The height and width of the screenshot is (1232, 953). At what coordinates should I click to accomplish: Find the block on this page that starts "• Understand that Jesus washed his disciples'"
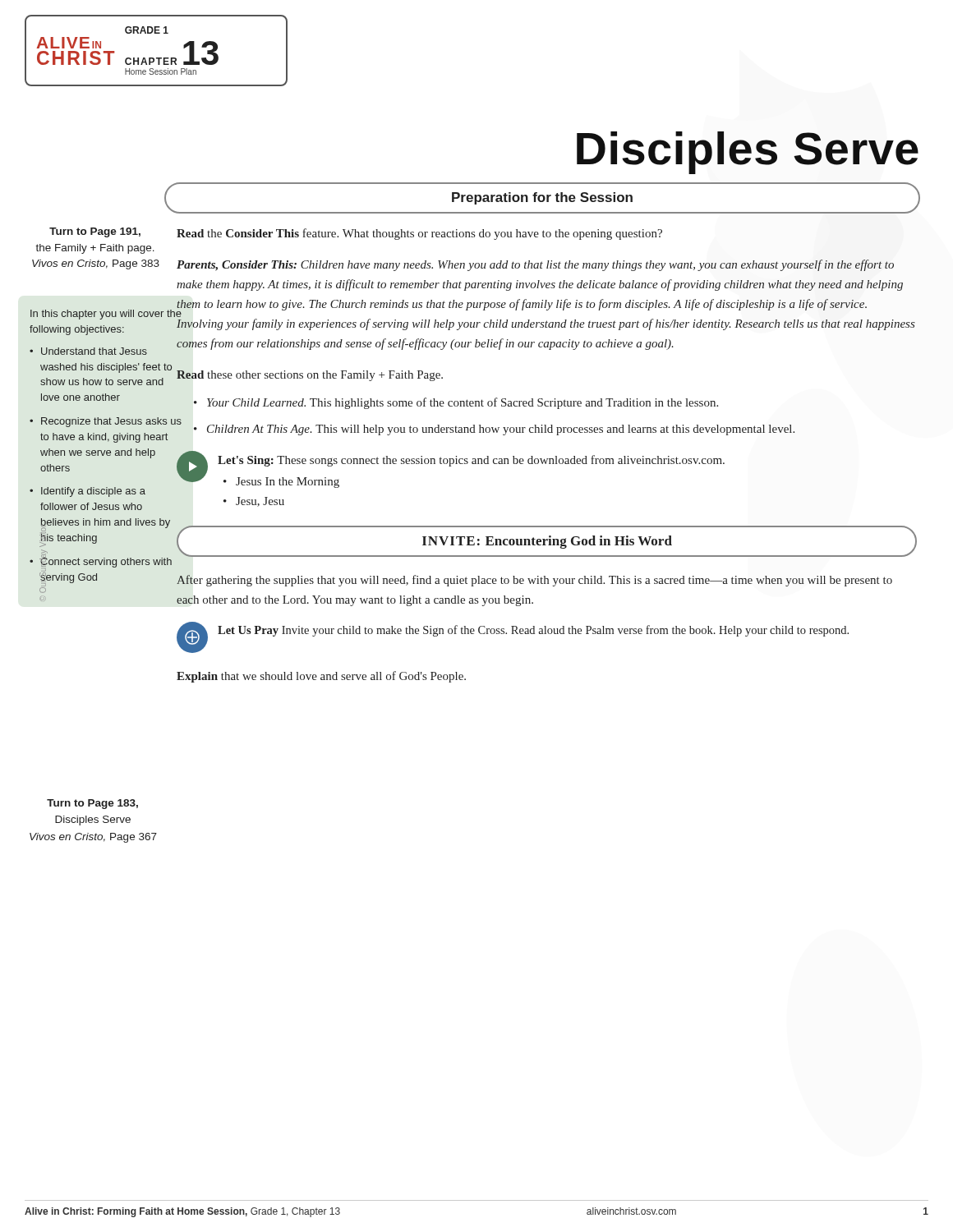click(101, 374)
